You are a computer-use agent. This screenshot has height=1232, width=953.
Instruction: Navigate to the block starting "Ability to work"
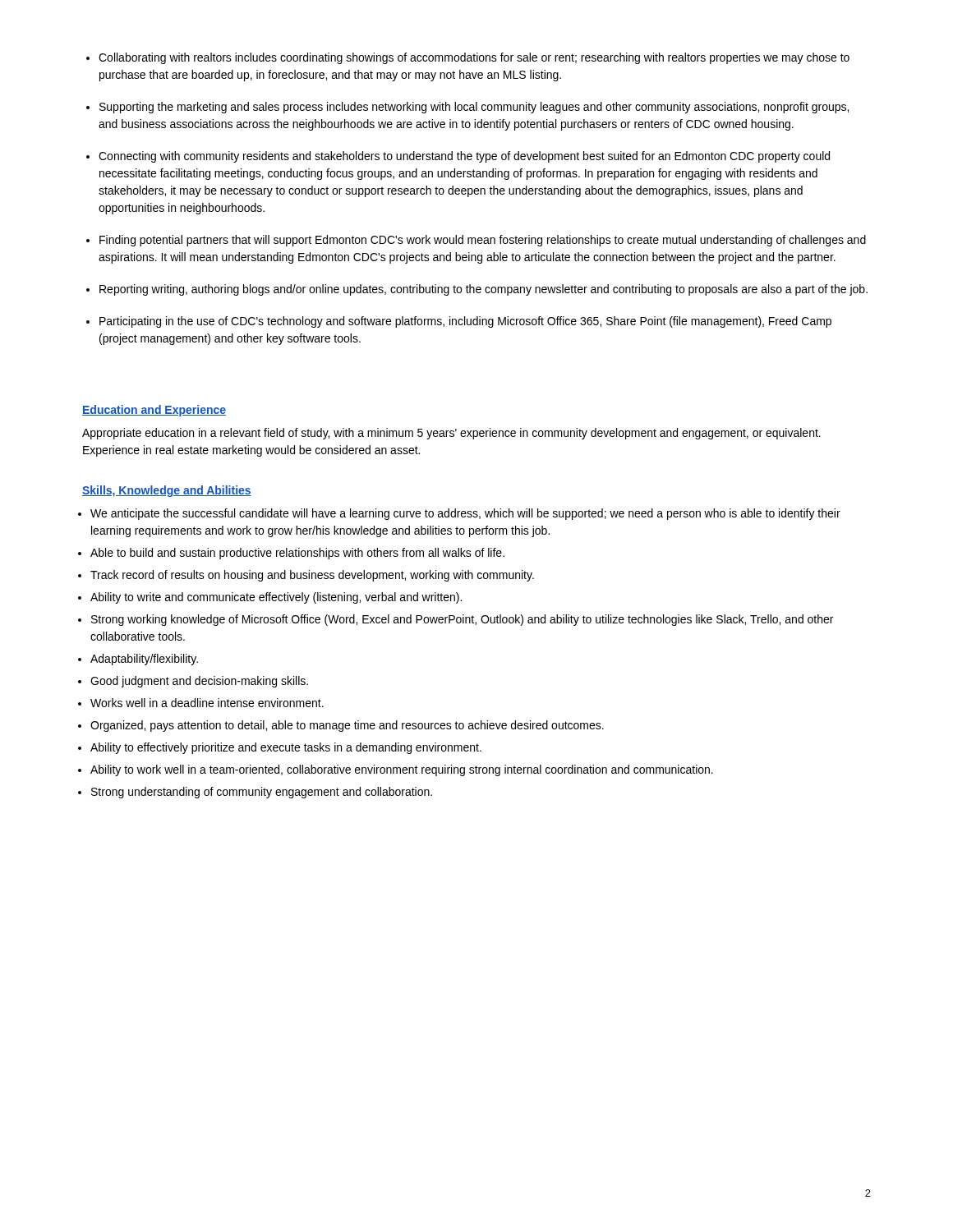[481, 770]
